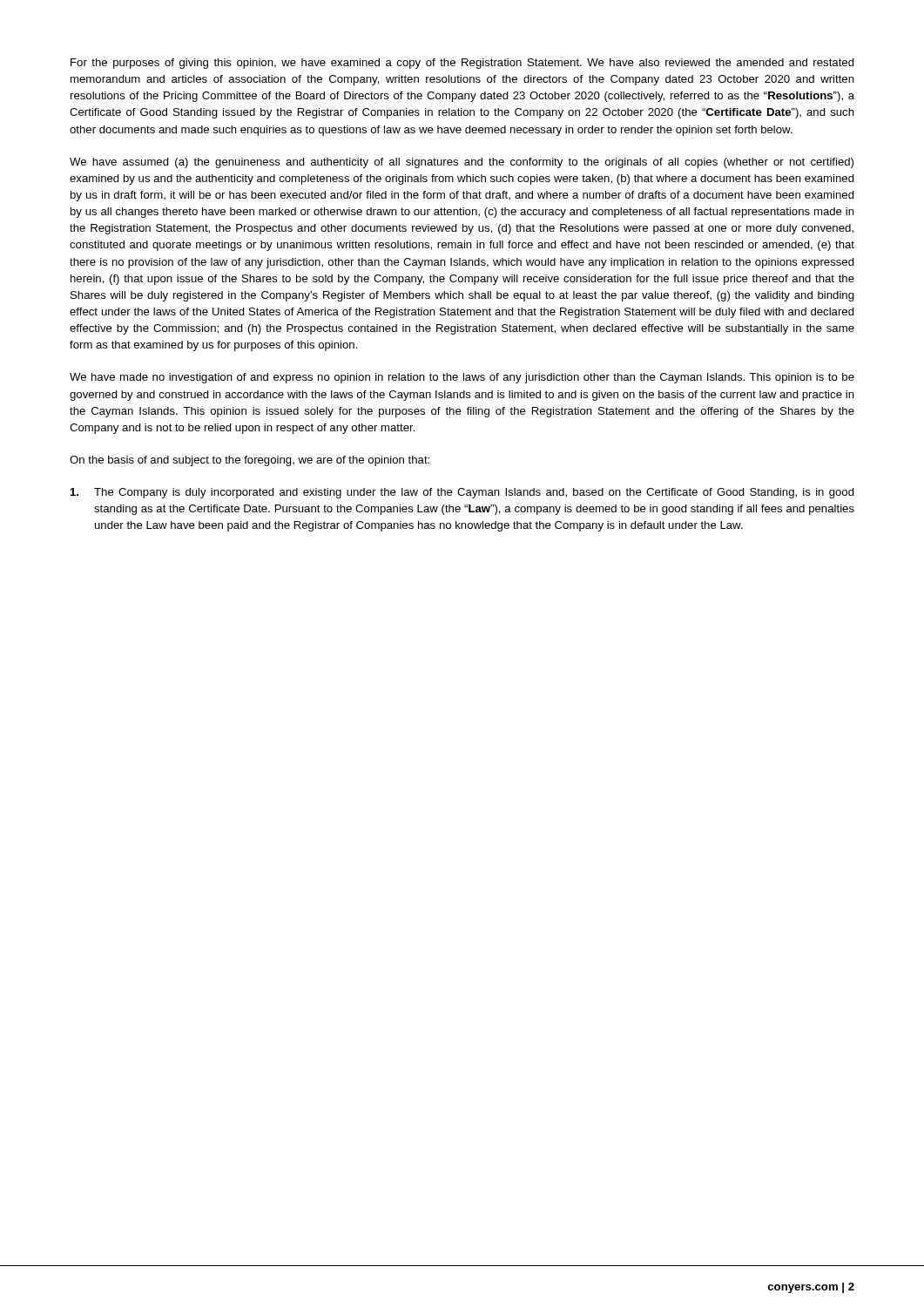Find the region starting "On the basis of and subject"
Viewport: 924px width, 1307px height.
pos(250,460)
